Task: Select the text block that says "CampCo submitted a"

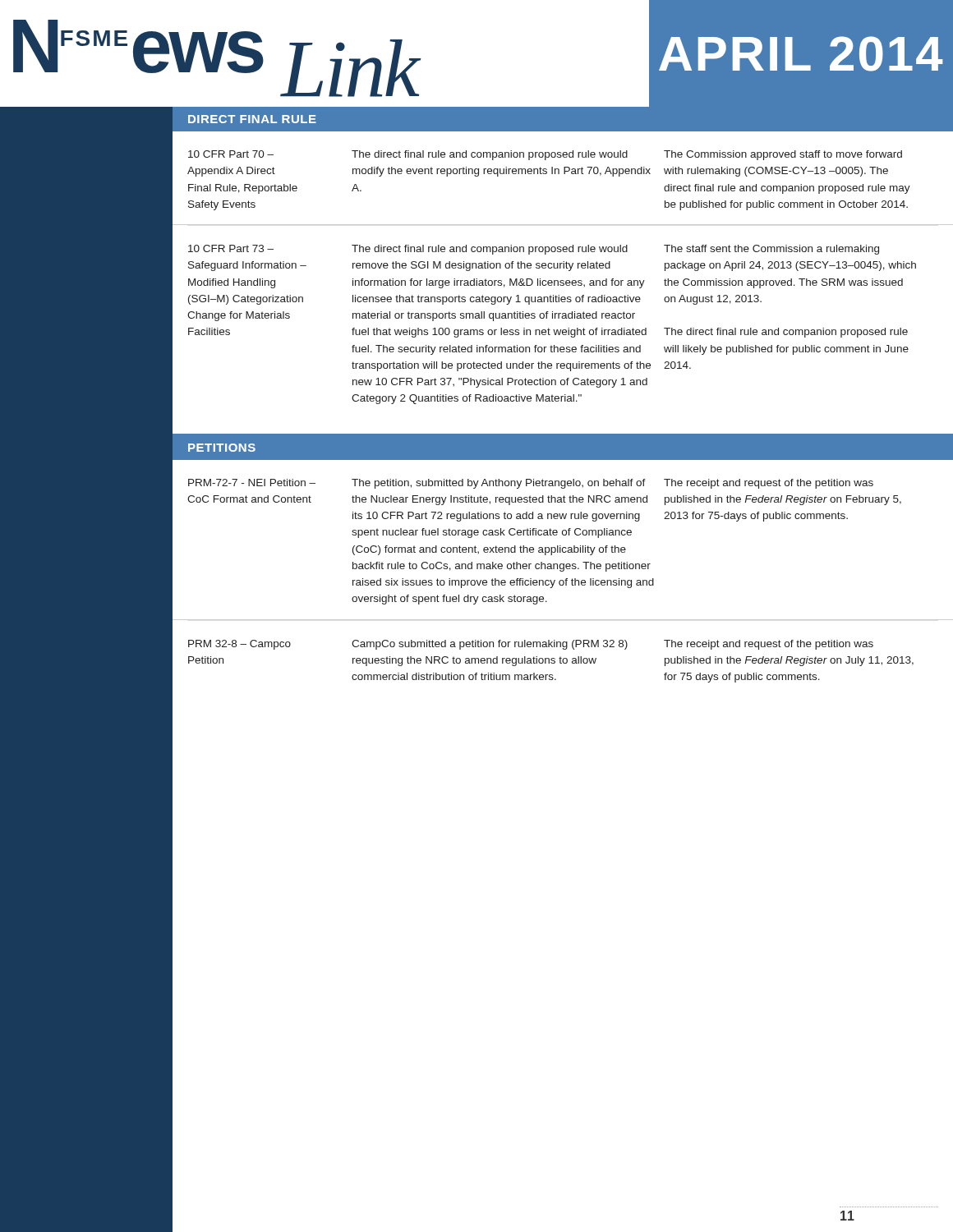Action: point(490,660)
